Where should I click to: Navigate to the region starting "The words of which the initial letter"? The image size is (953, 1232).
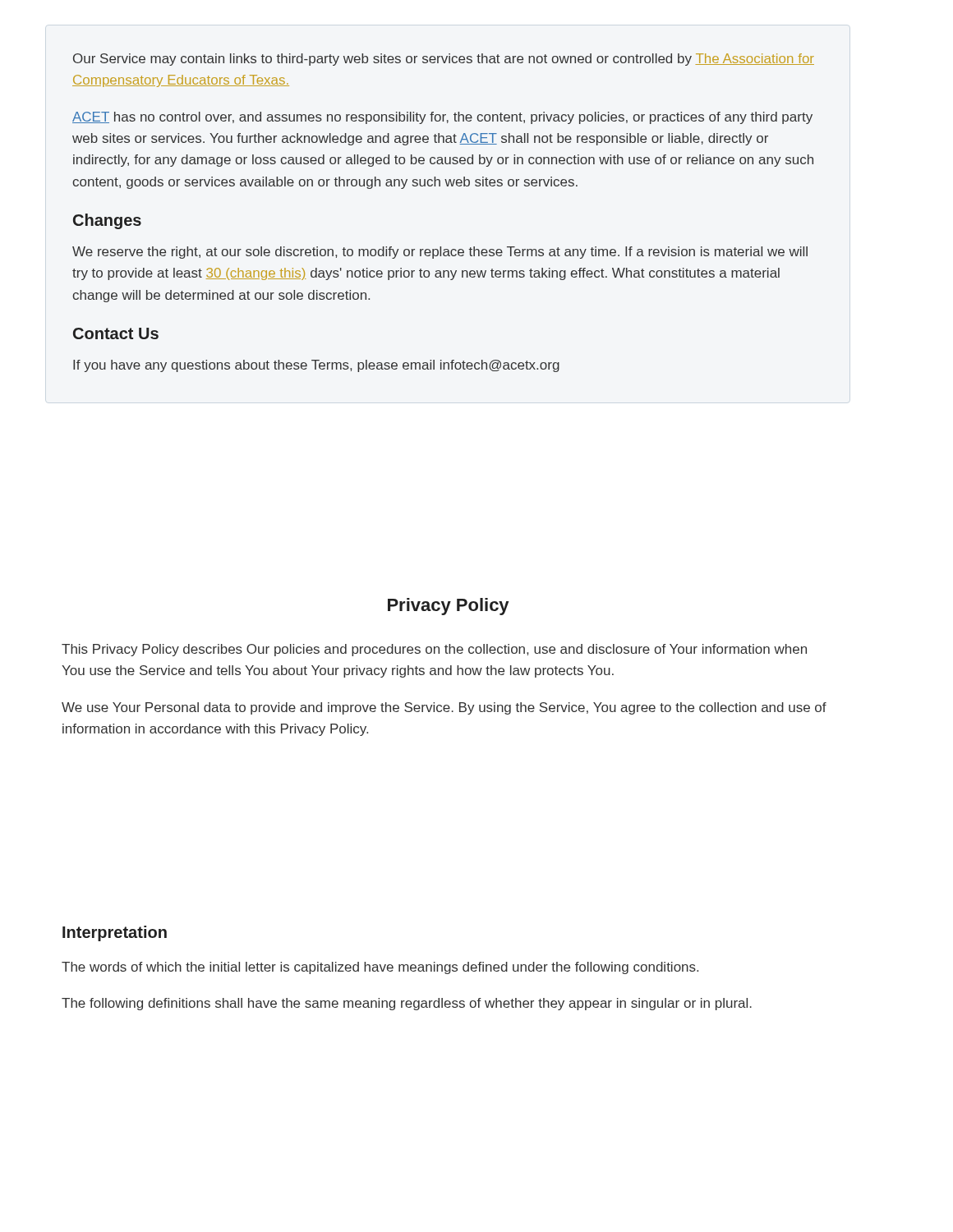(x=381, y=967)
